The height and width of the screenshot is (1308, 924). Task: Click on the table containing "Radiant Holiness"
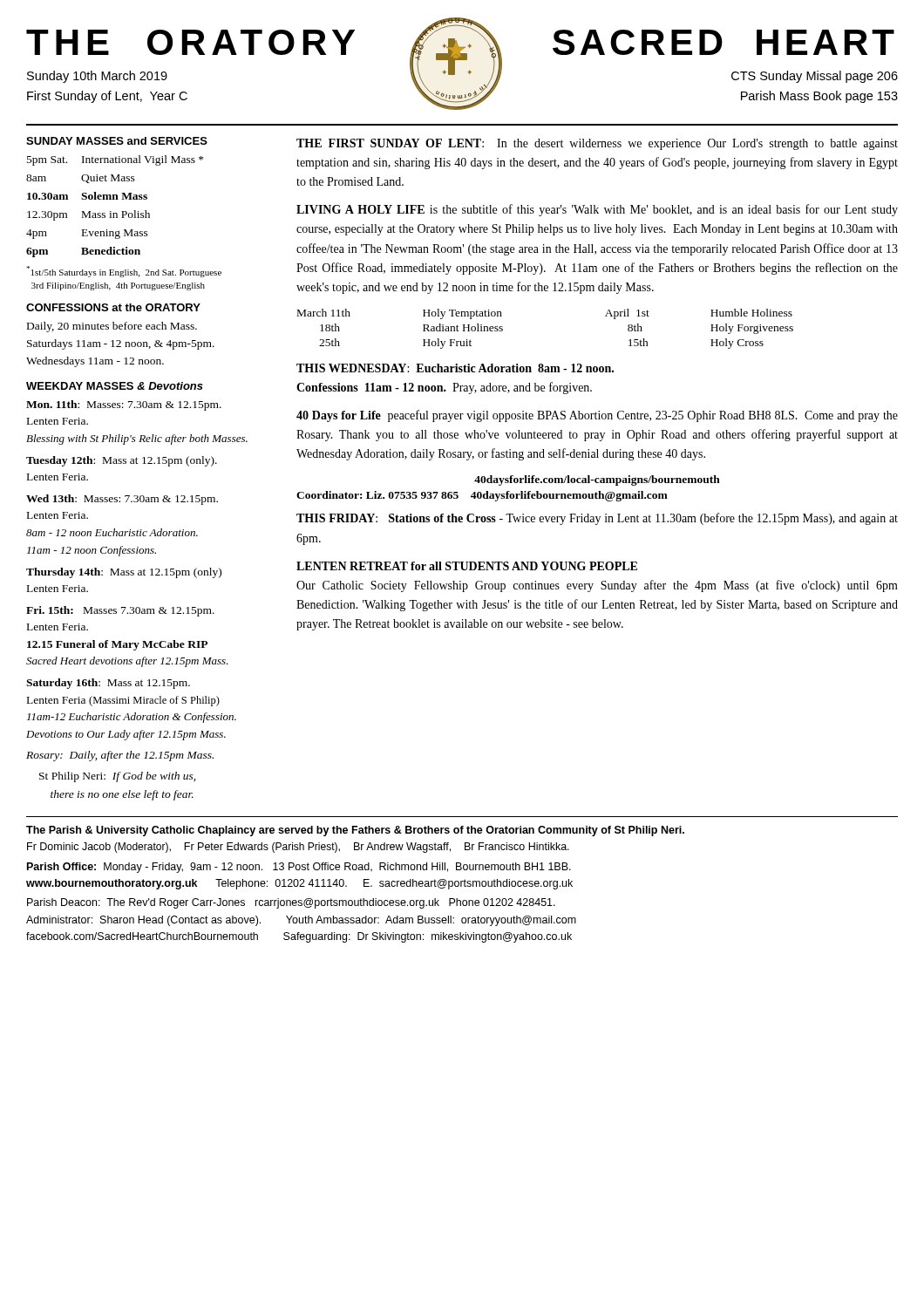[x=597, y=328]
